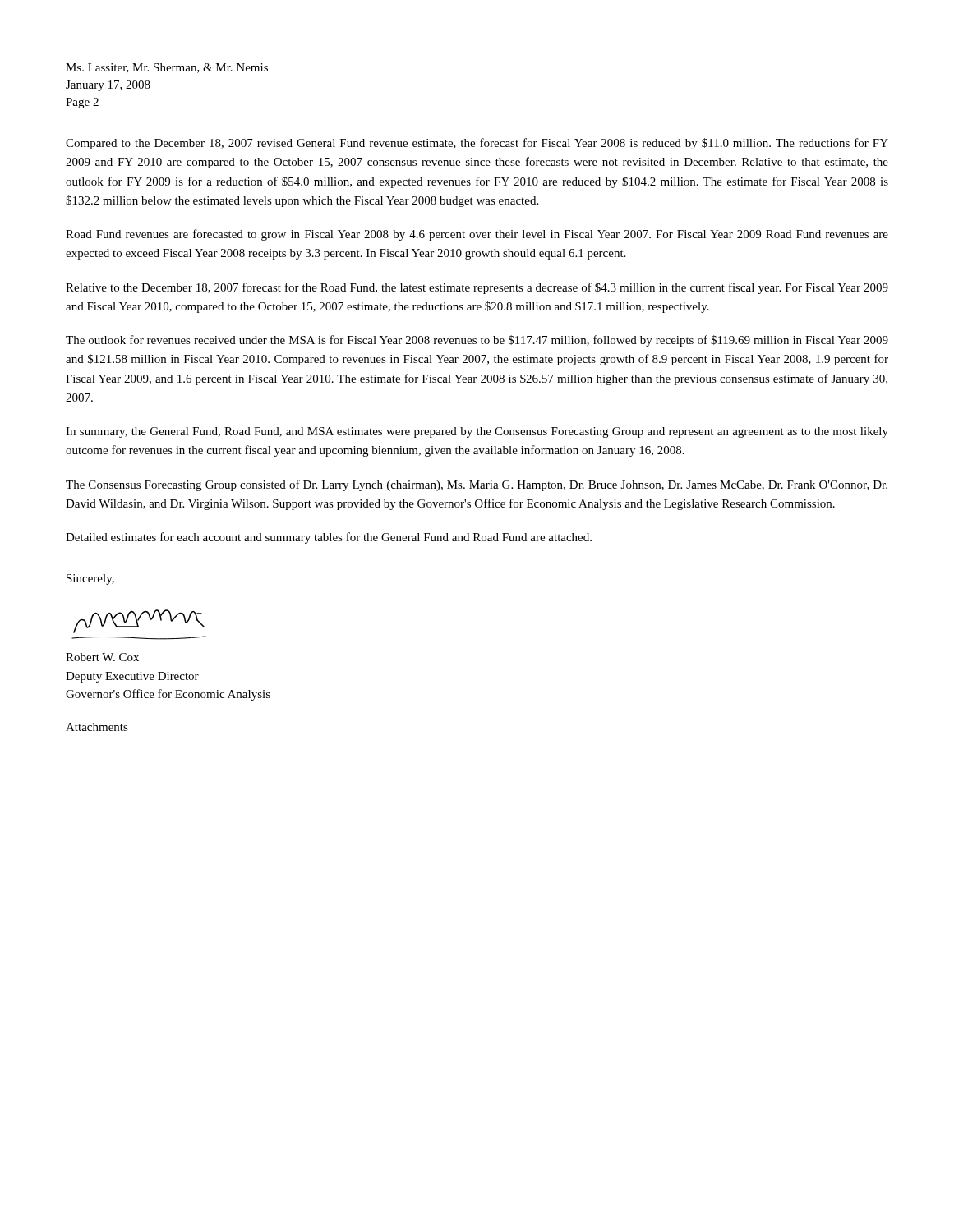Find the text block that says "The Consensus Forecasting Group consisted of Dr. Larry"
The image size is (954, 1232).
tap(477, 494)
